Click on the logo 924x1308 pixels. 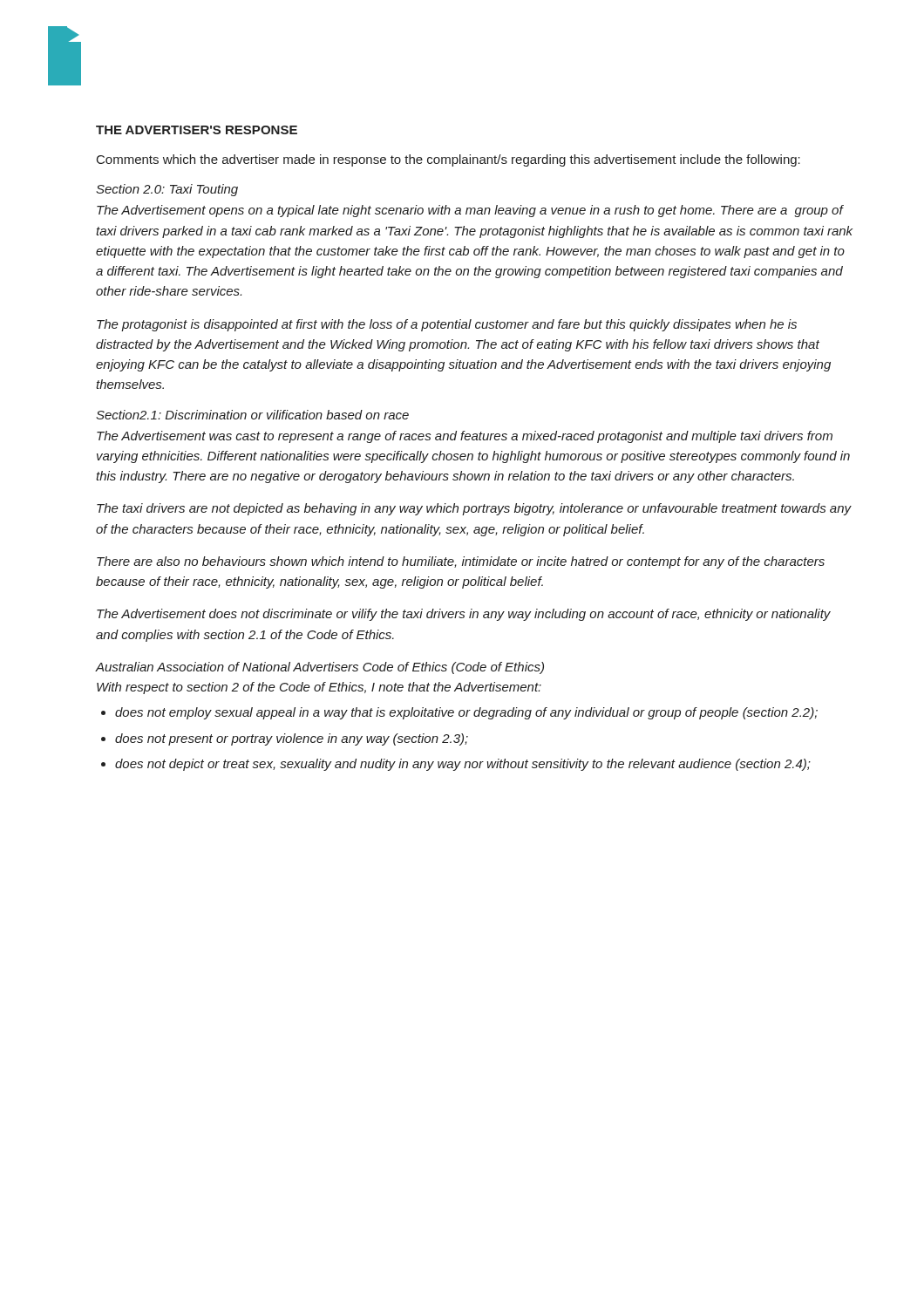(x=74, y=56)
